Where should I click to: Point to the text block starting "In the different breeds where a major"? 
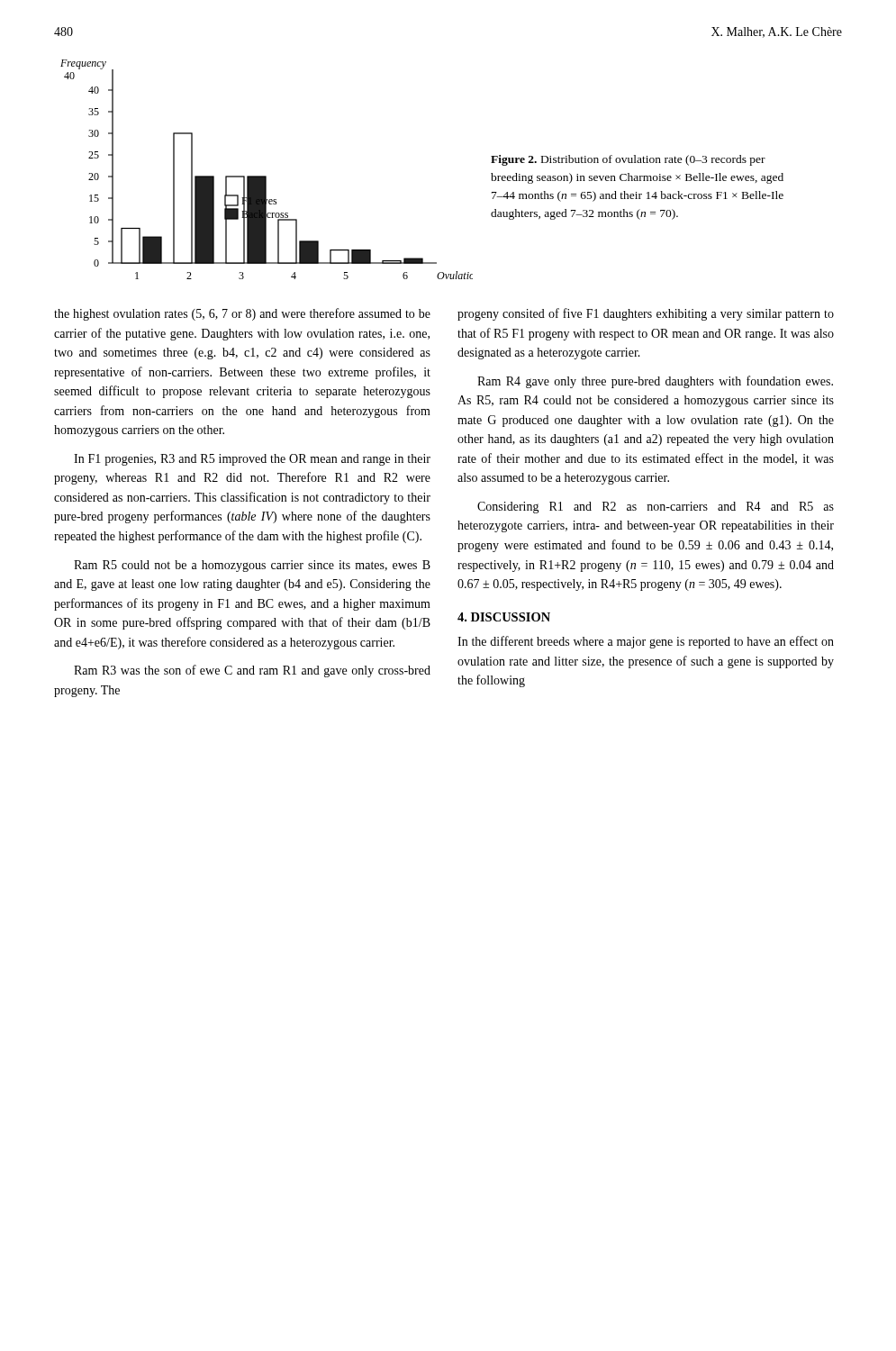pyautogui.click(x=646, y=661)
